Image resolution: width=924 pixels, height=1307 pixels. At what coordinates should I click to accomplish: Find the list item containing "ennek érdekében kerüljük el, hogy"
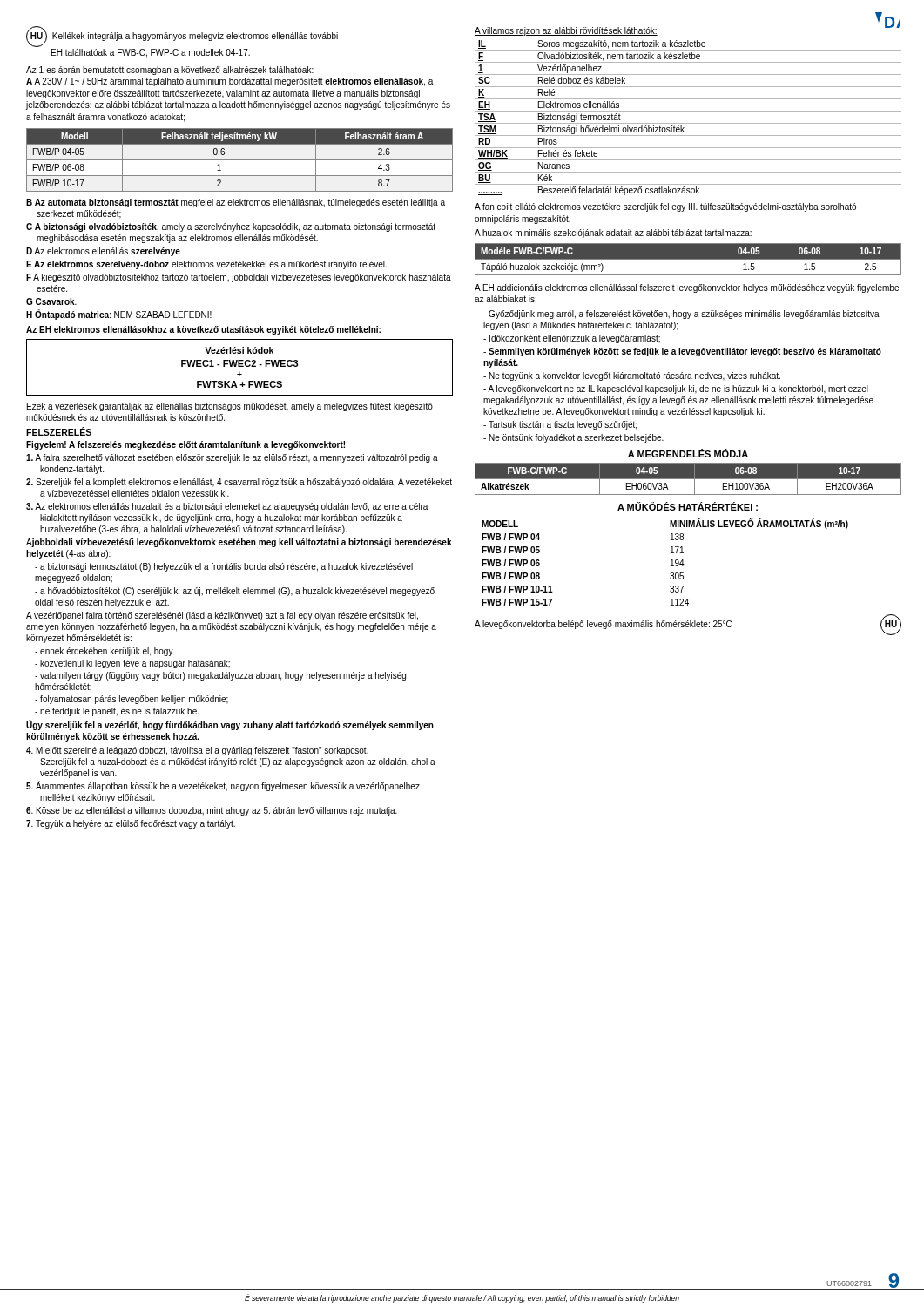coord(104,651)
